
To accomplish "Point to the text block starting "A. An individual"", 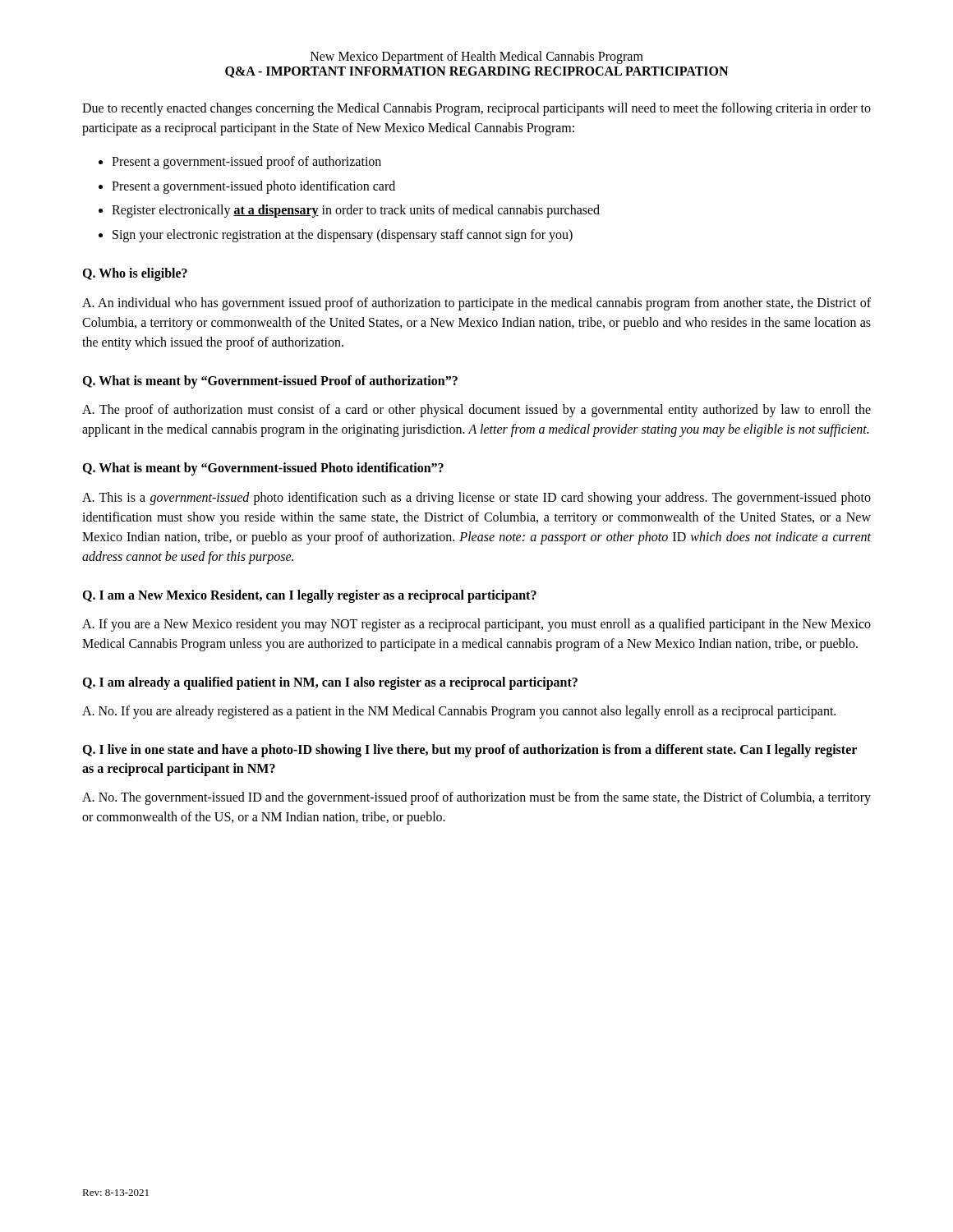I will point(476,322).
